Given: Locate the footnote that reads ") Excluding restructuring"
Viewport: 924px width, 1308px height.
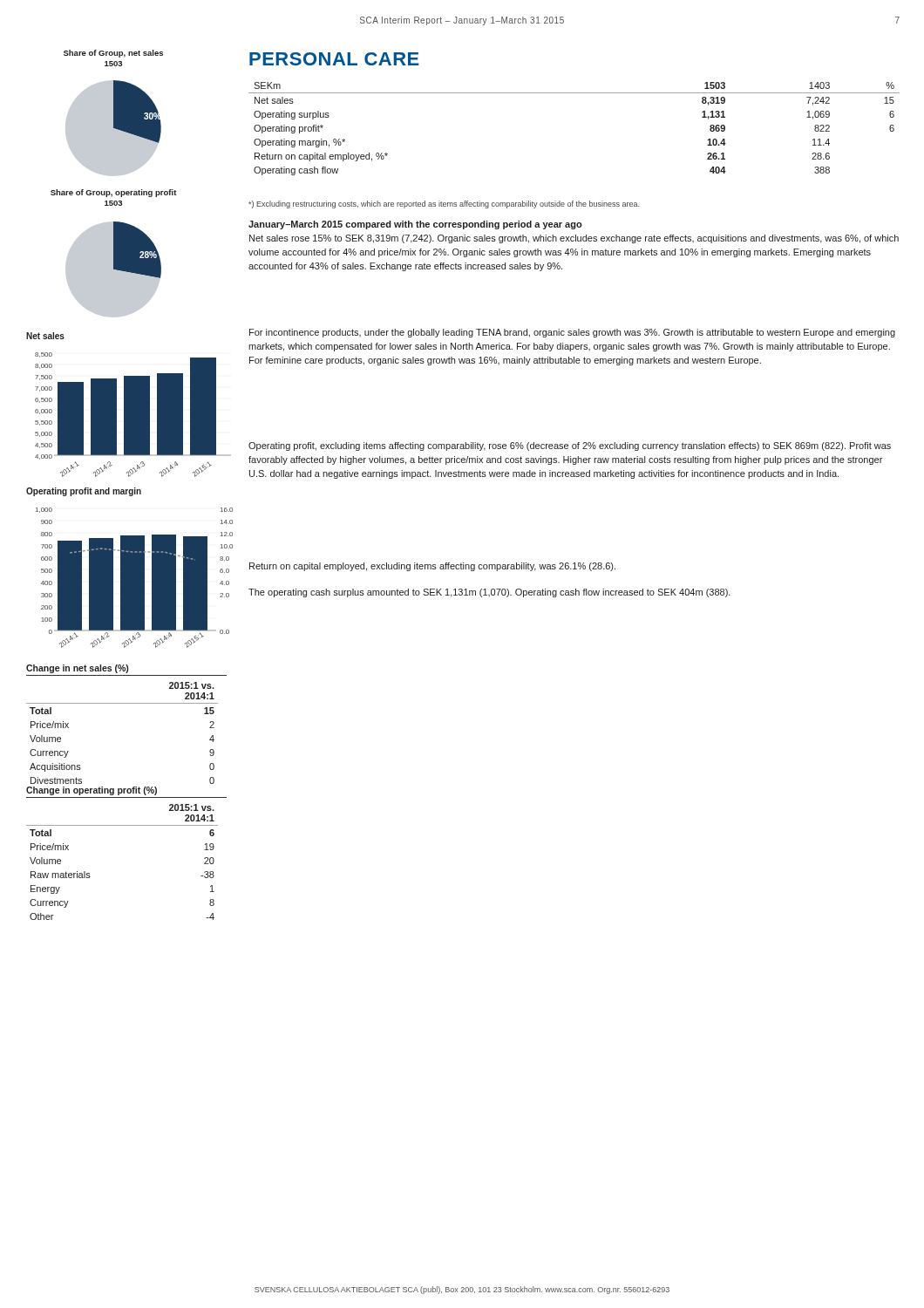Looking at the screenshot, I should coord(444,204).
